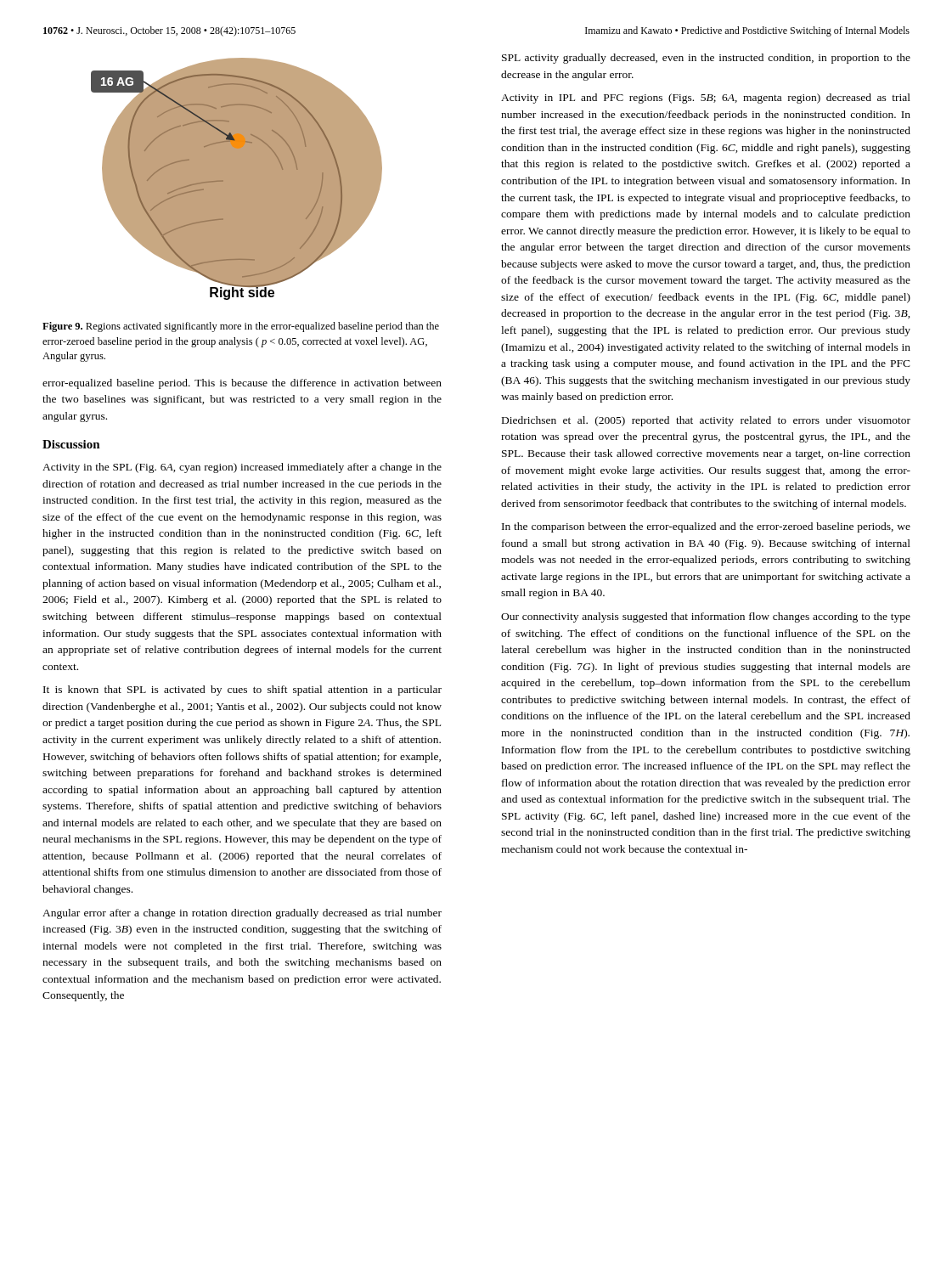Where is the caption that starts "Figure 9. Regions activated"?
The image size is (952, 1274).
[x=241, y=341]
